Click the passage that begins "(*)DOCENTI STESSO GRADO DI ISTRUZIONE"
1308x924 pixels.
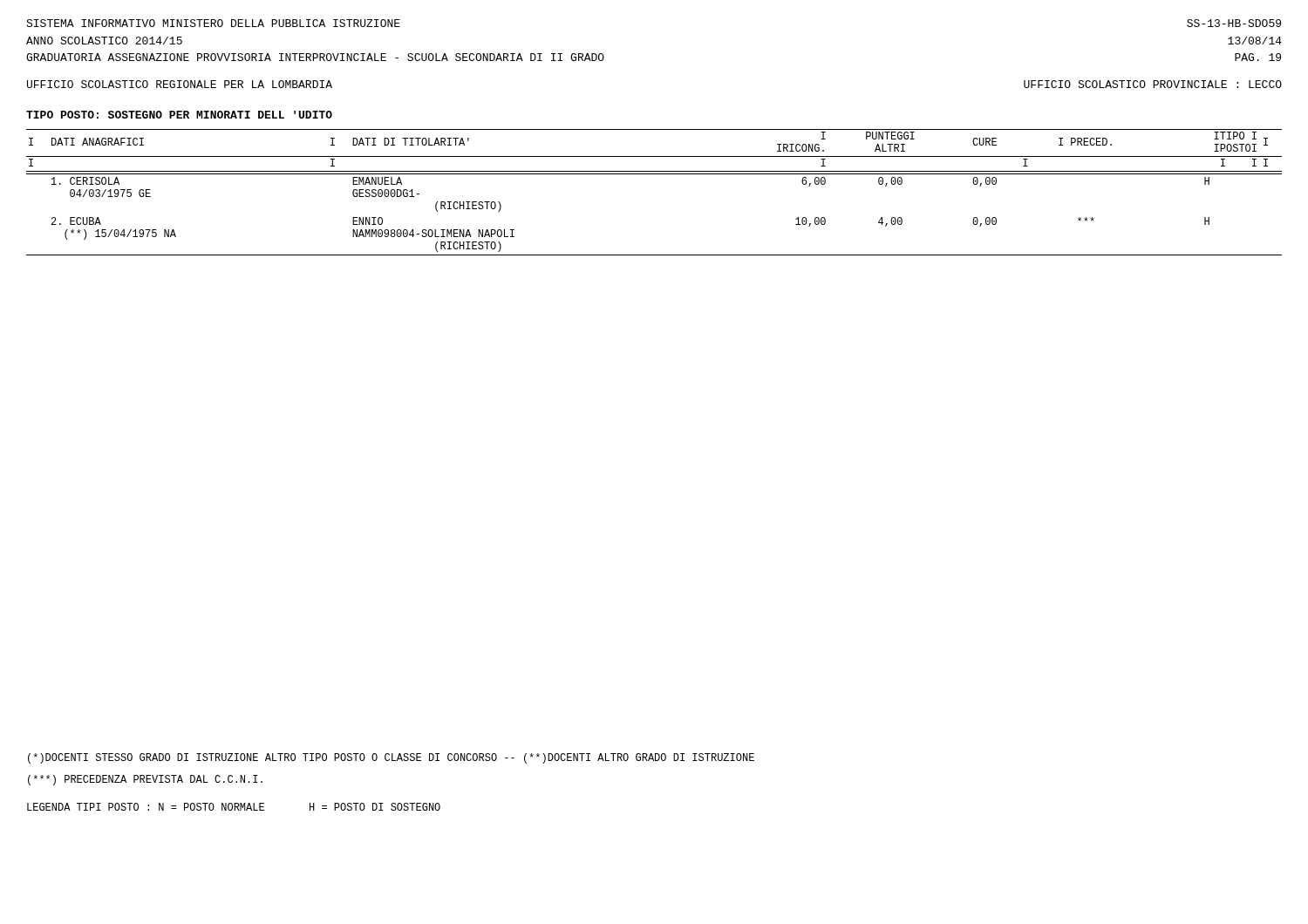390,758
